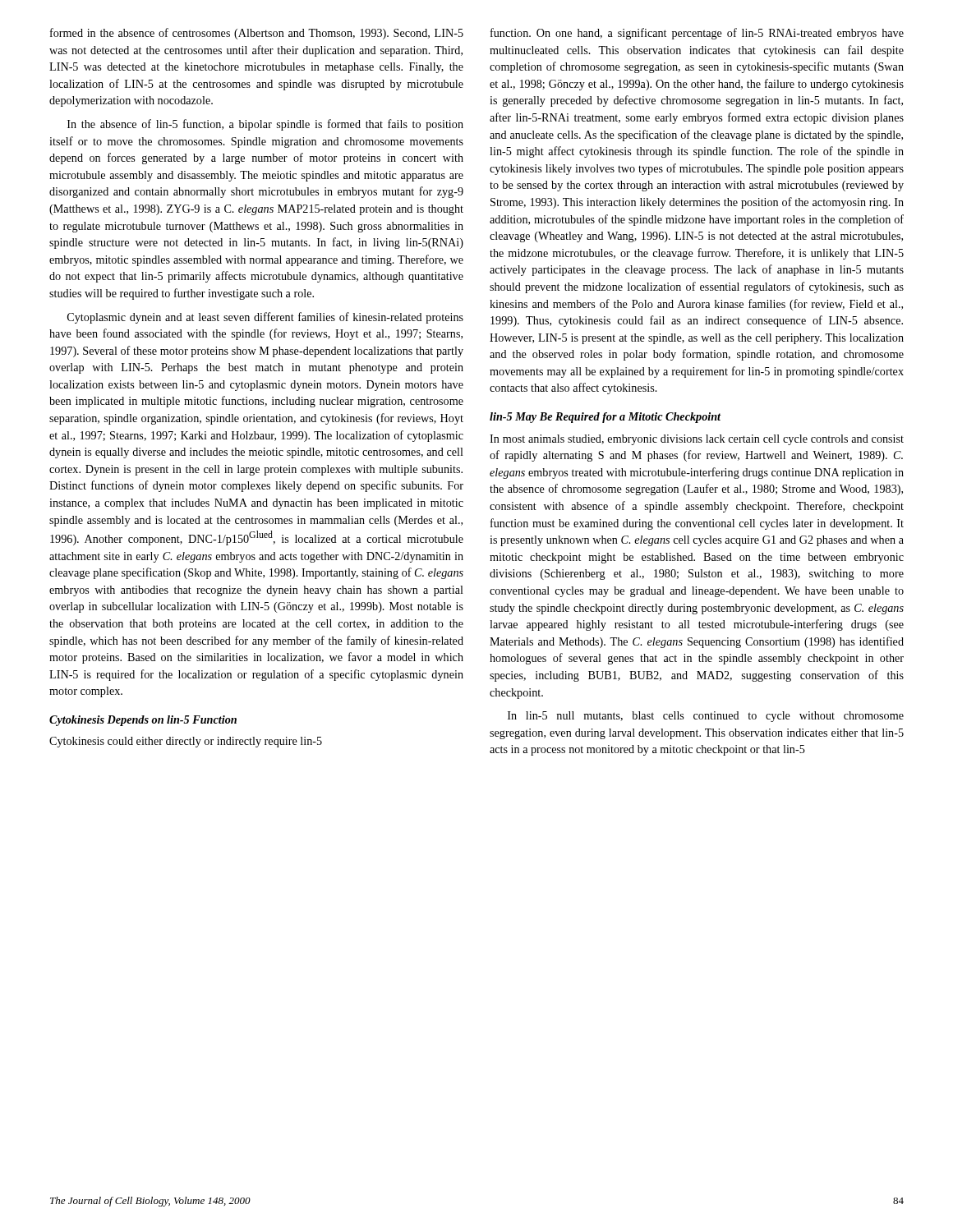Viewport: 953px width, 1232px height.
Task: Click on the section header that reads "Cytokinesis Depends on"
Action: (143, 721)
